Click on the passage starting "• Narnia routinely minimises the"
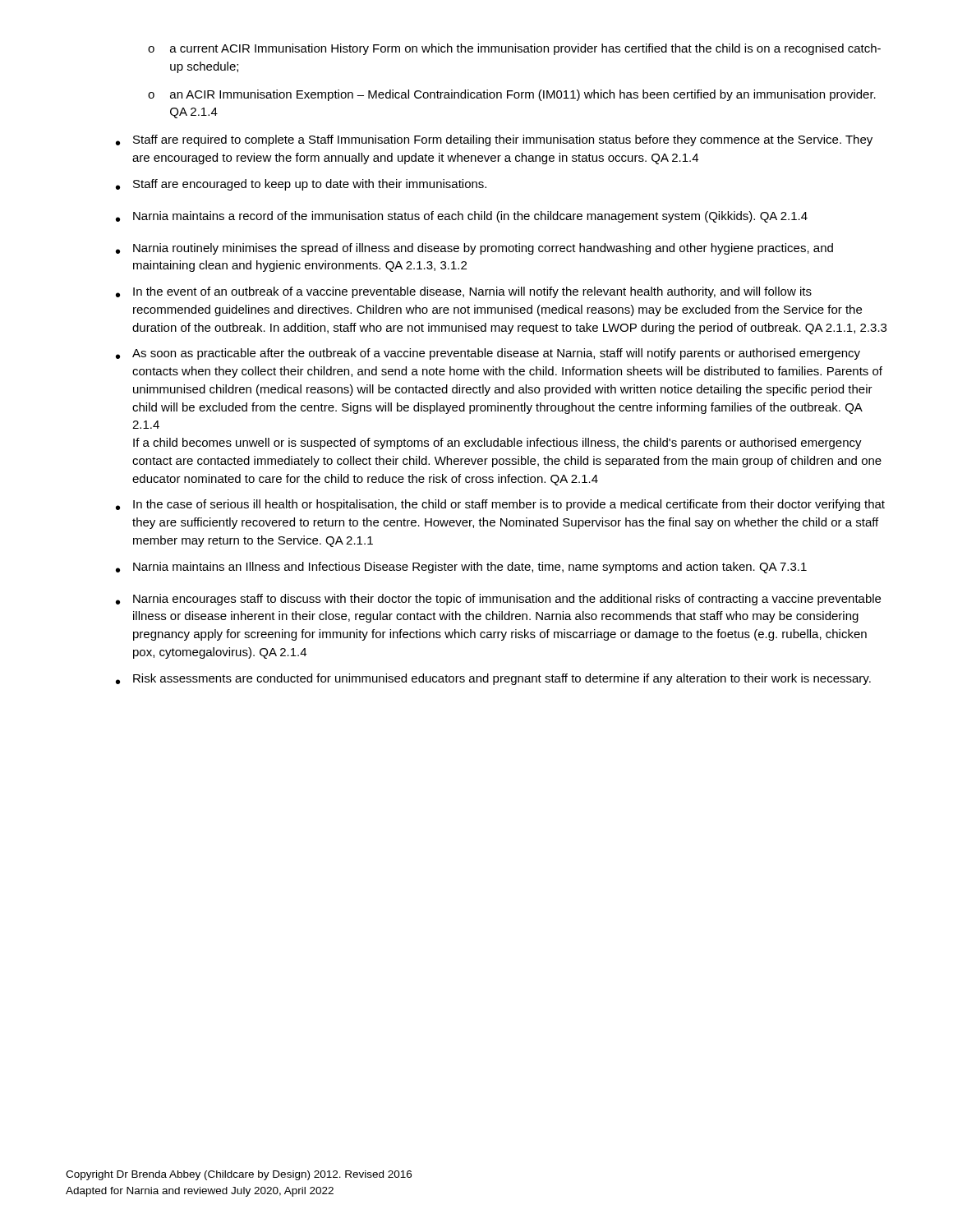This screenshot has width=953, height=1232. coord(501,257)
